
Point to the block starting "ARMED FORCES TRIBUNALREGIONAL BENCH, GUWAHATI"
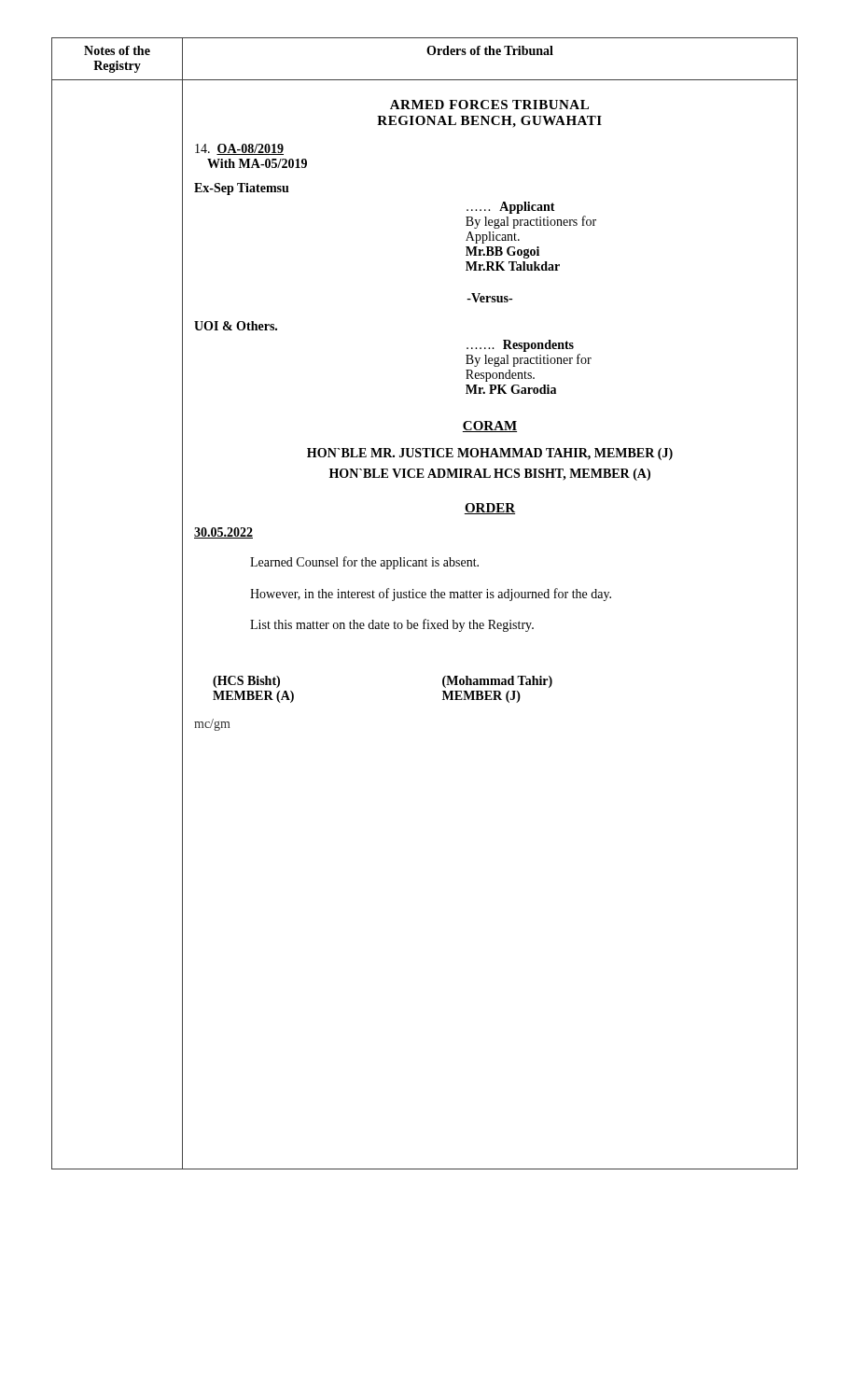coord(490,112)
